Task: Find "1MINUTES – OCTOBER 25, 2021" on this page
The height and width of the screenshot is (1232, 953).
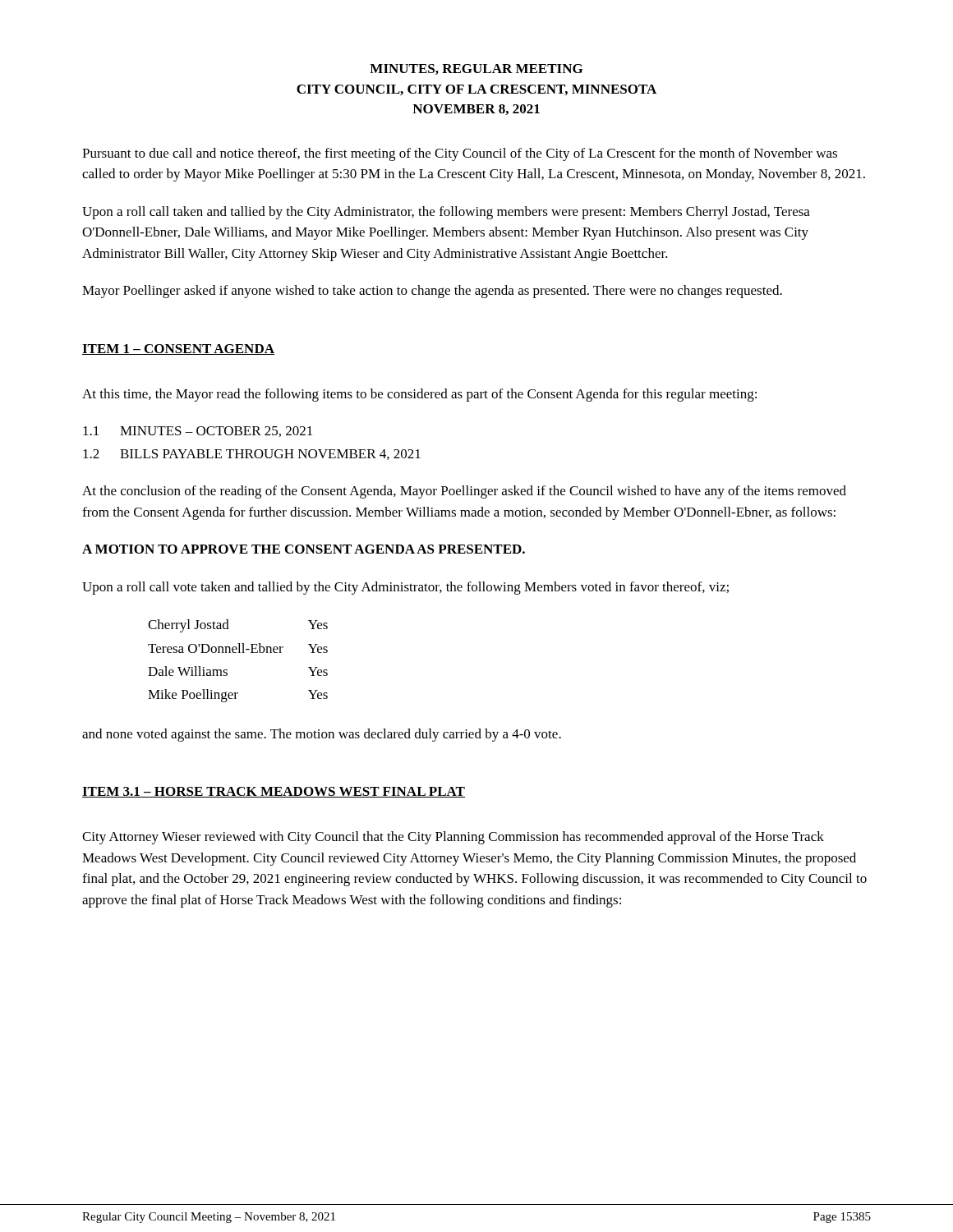Action: click(x=198, y=431)
